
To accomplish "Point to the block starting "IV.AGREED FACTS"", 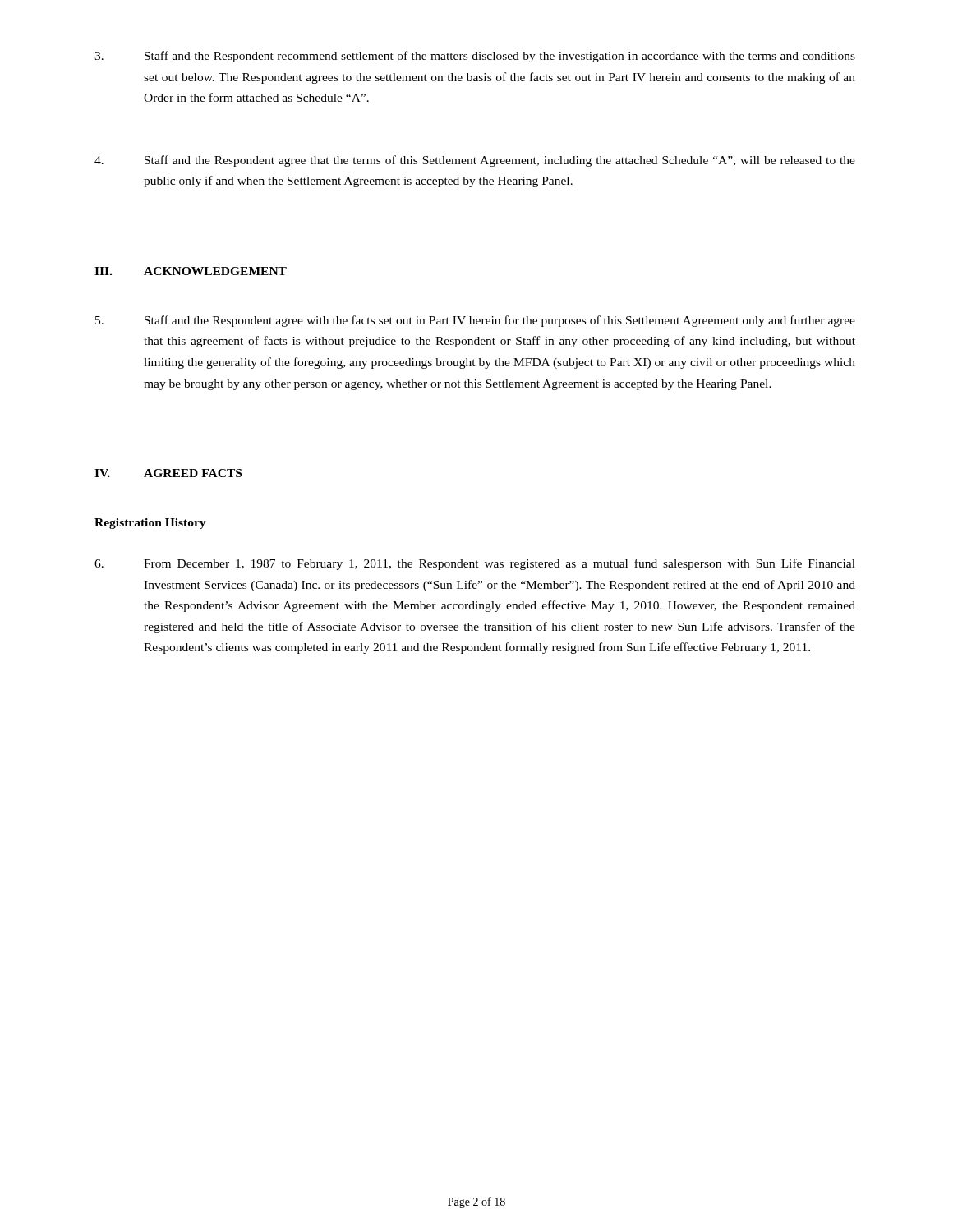I will click(x=168, y=473).
